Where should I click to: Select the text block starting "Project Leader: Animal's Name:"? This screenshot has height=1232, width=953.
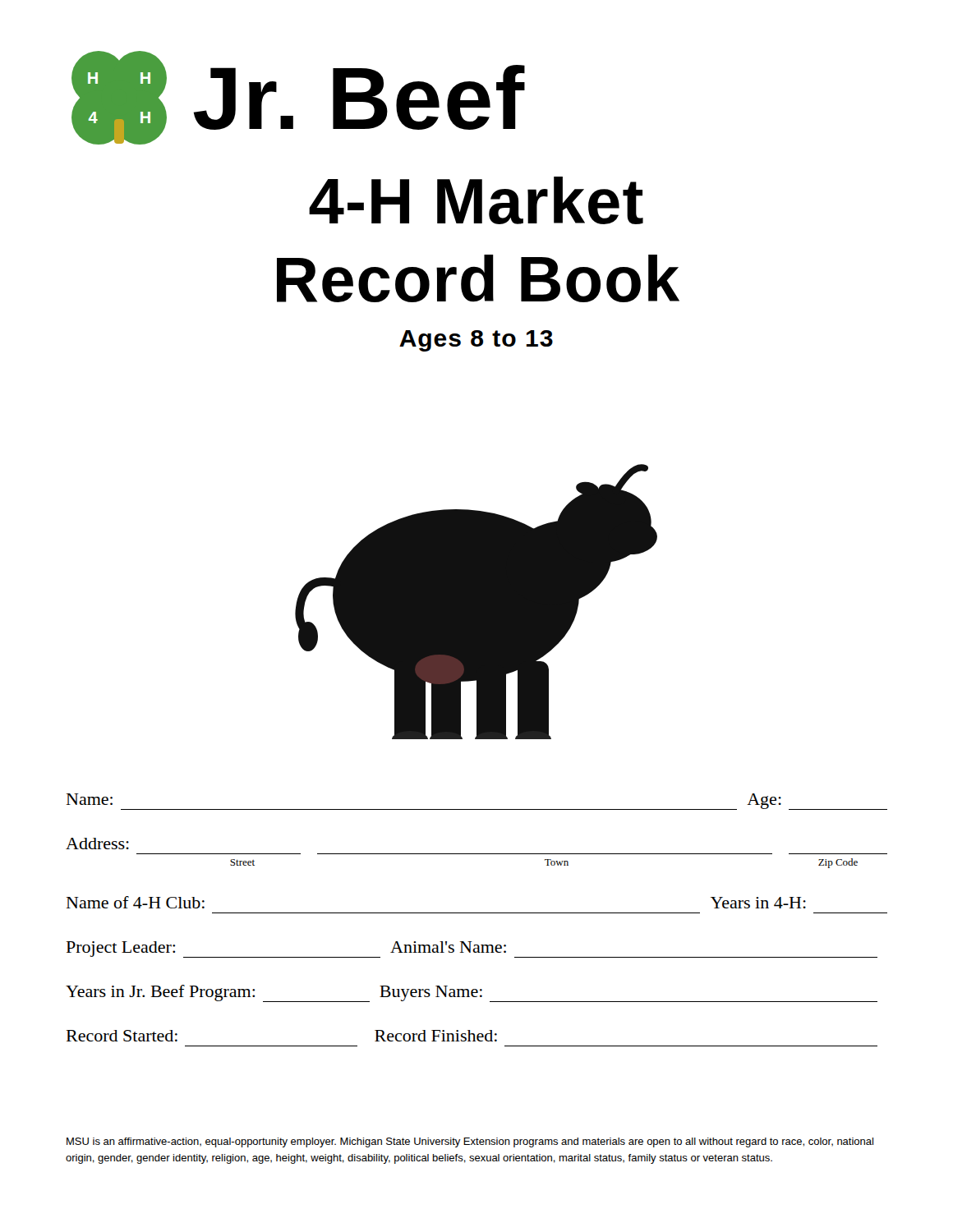click(x=472, y=947)
